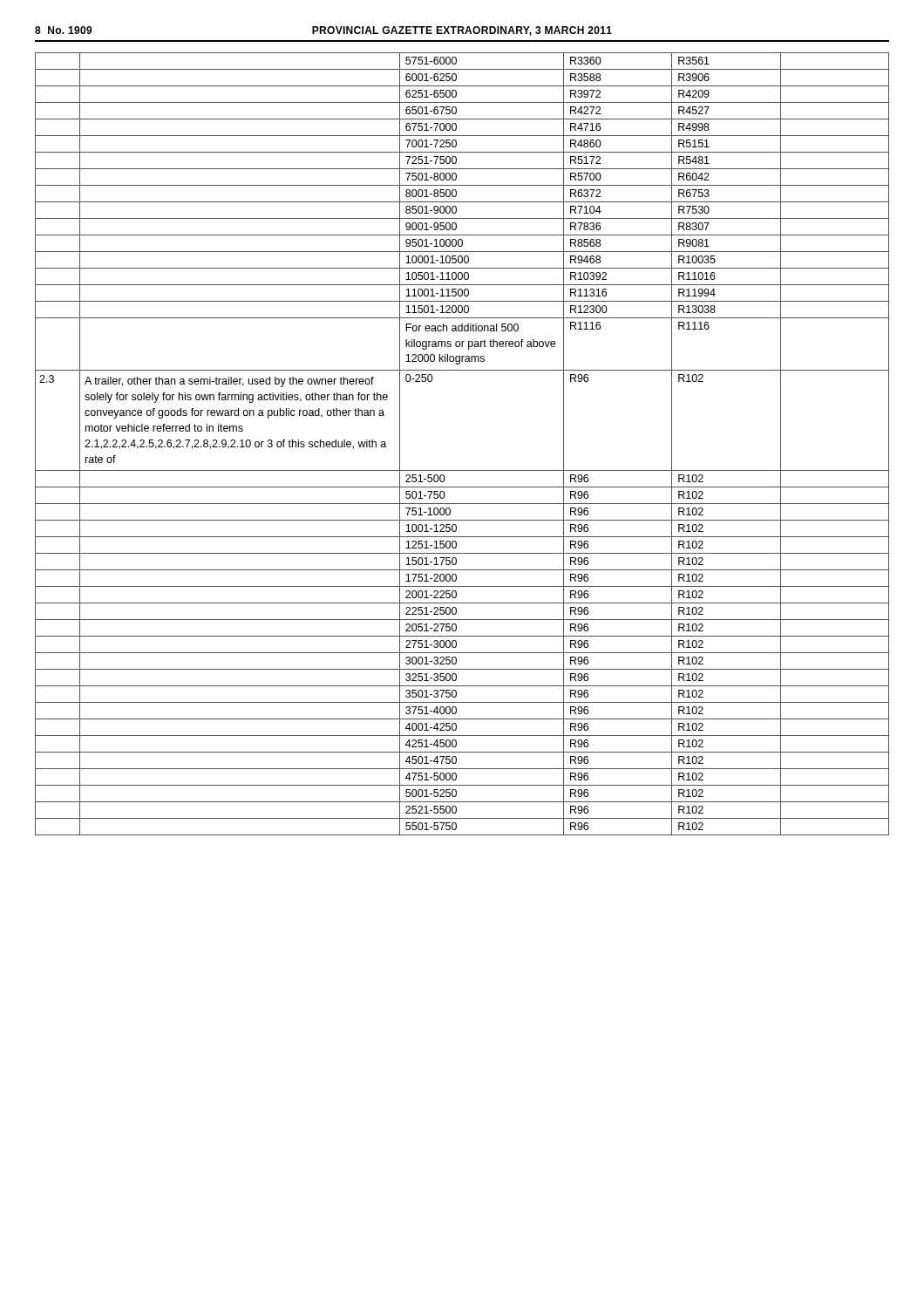The height and width of the screenshot is (1308, 924).
Task: Locate the table with the text "For each additional 500 kilograms"
Action: point(462,444)
